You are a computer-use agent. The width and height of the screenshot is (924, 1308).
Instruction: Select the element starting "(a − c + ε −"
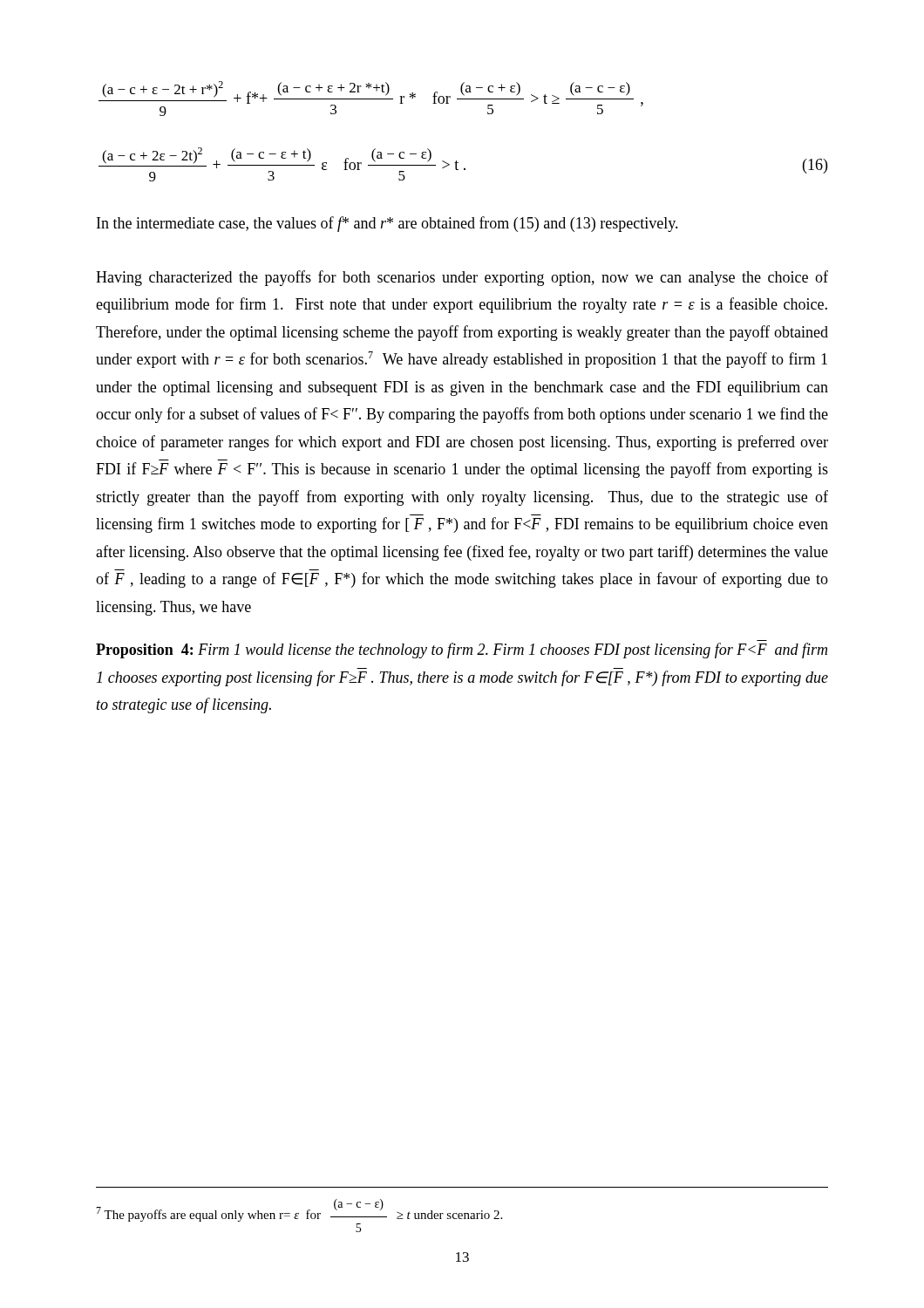(x=462, y=99)
